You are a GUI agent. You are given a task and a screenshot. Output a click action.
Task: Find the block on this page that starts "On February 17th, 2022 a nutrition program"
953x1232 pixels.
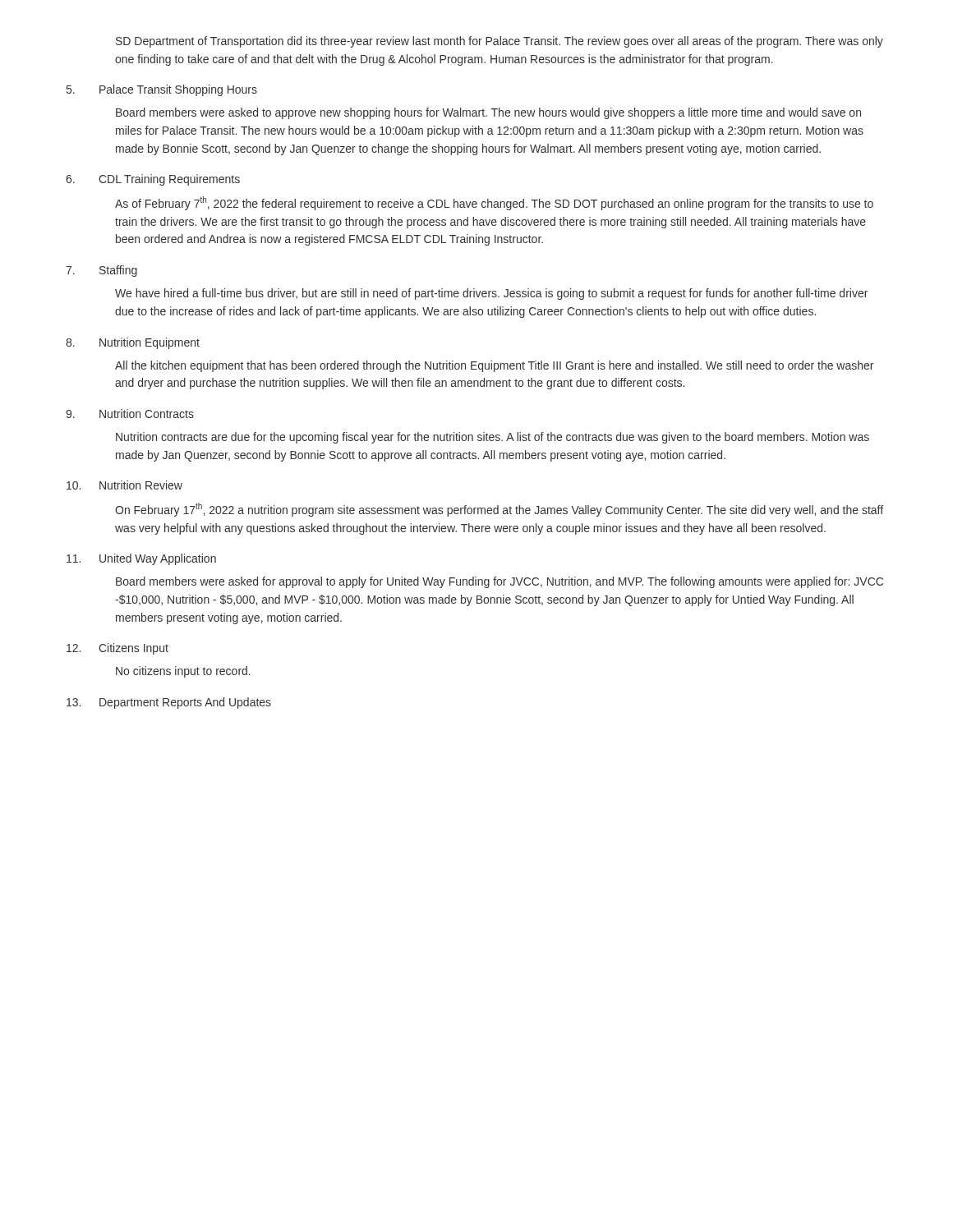point(499,518)
